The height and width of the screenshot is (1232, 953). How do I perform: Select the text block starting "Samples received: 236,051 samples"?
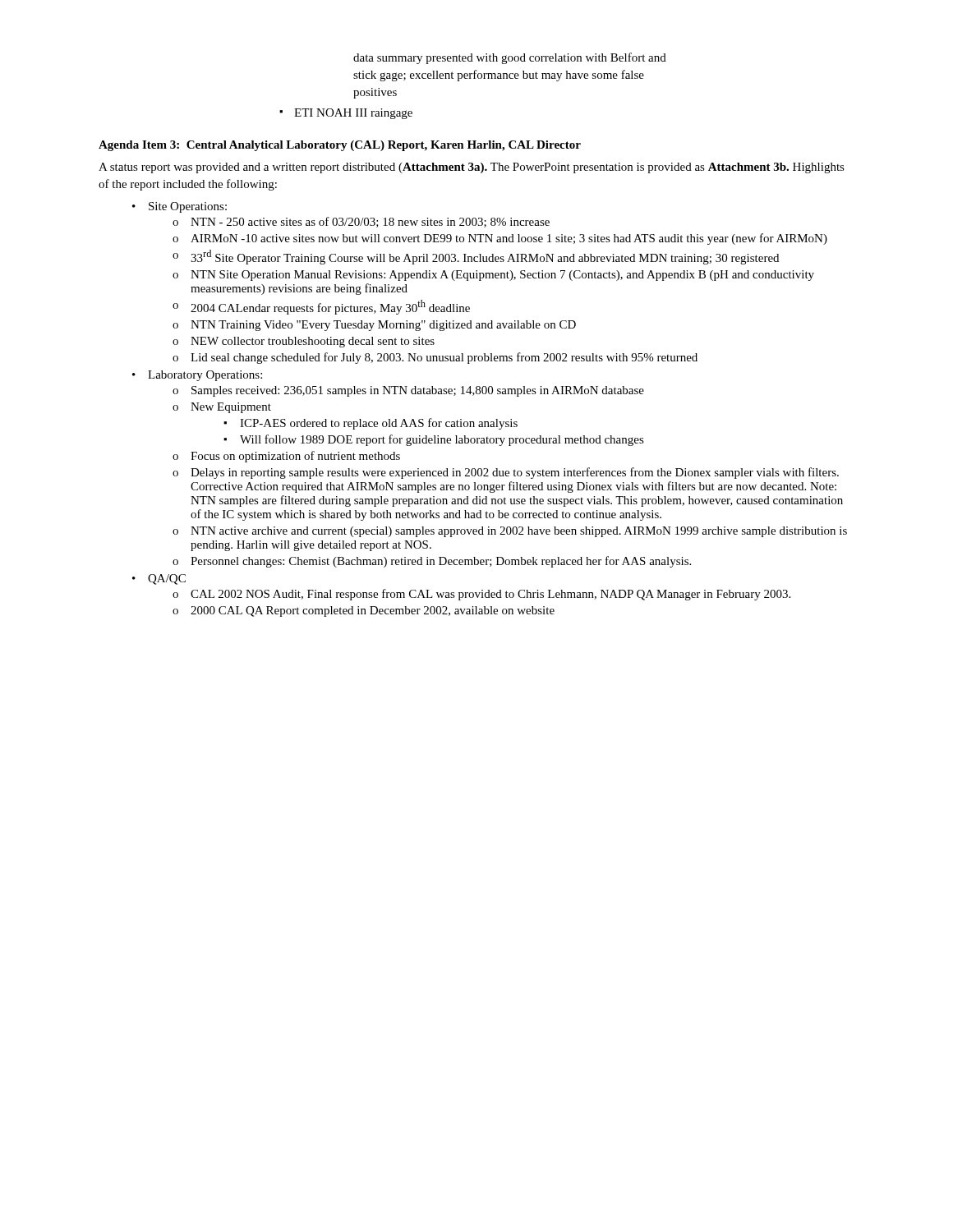pos(417,390)
